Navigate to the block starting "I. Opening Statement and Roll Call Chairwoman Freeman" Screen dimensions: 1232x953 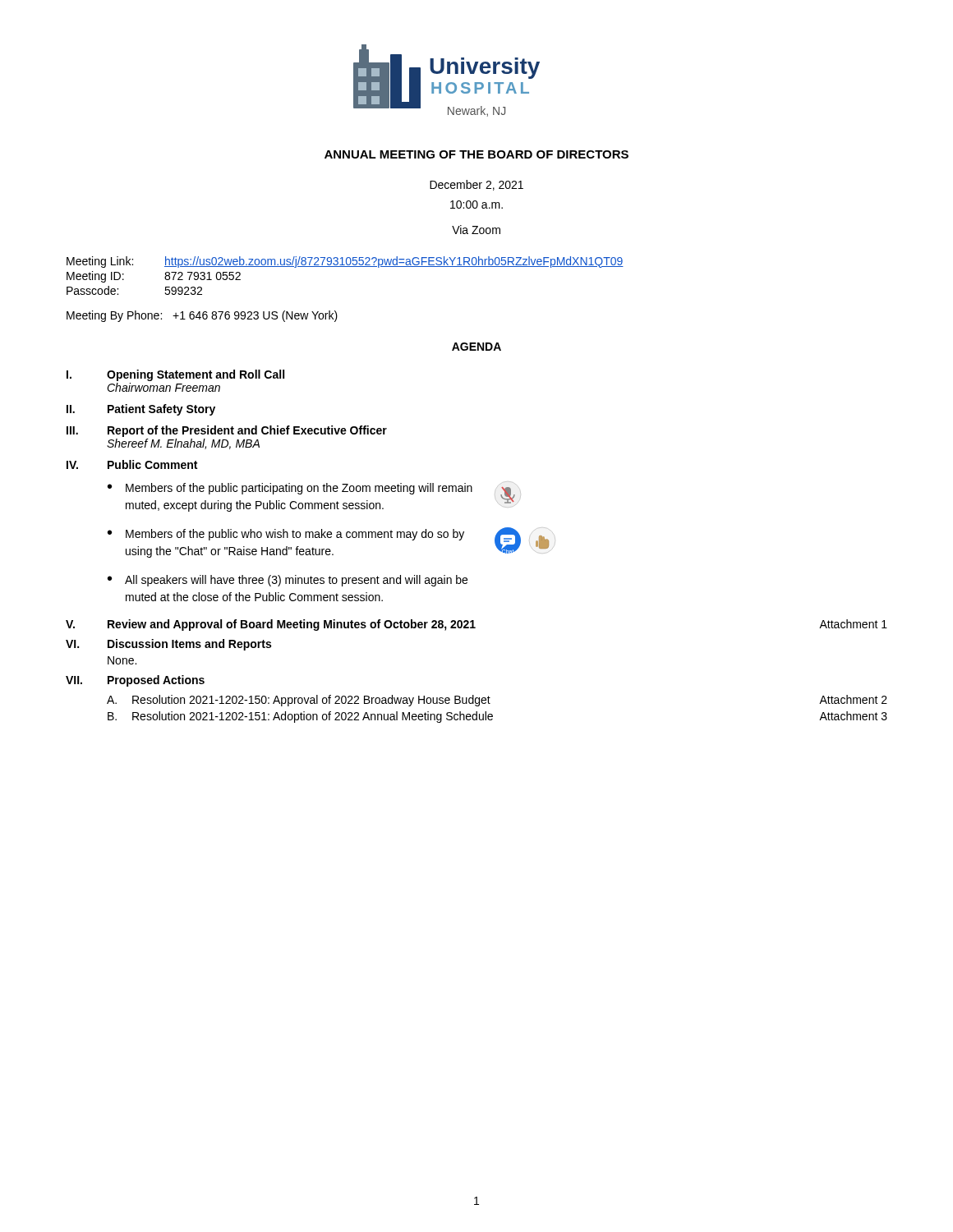click(175, 375)
